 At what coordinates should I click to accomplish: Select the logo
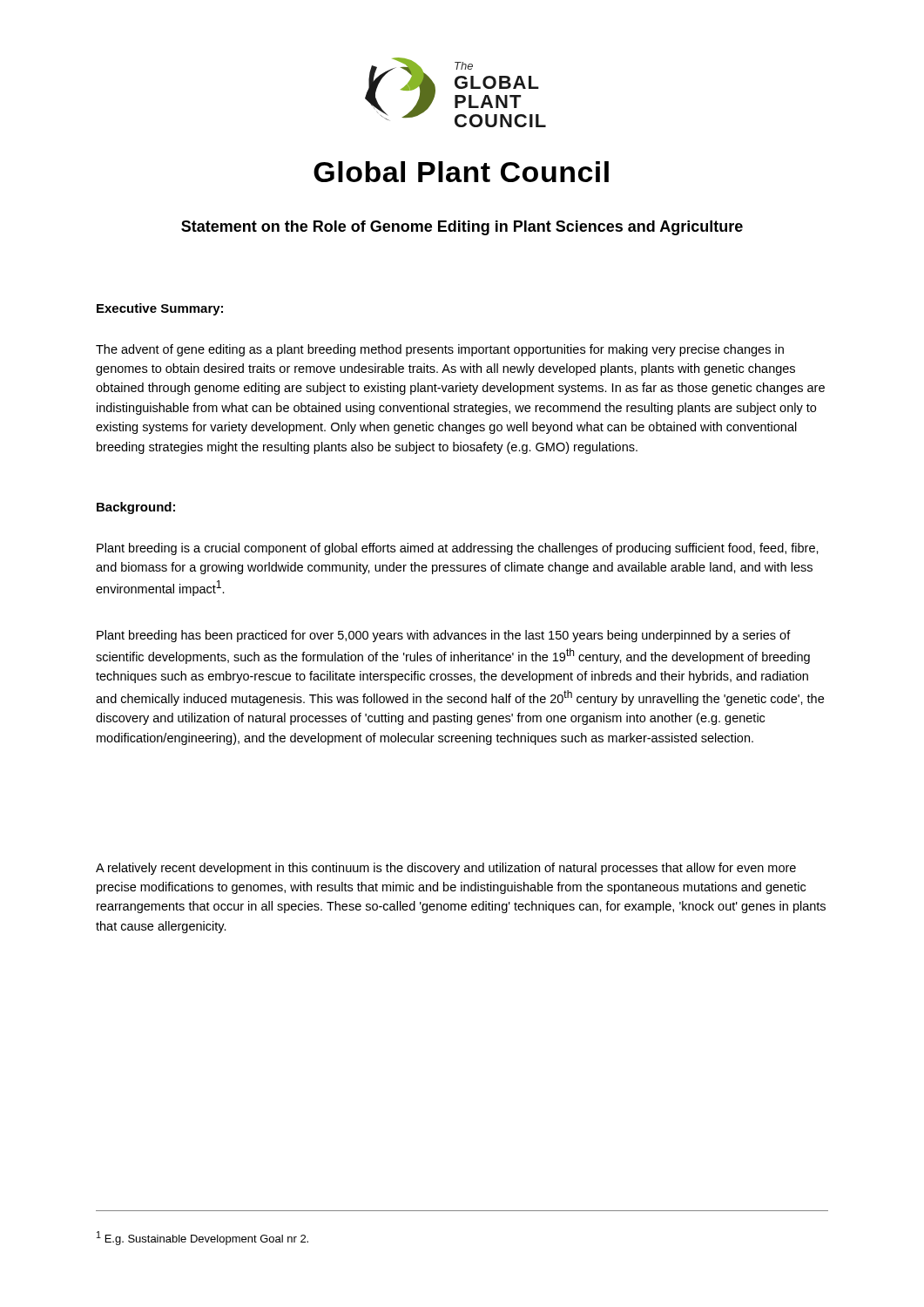point(462,93)
